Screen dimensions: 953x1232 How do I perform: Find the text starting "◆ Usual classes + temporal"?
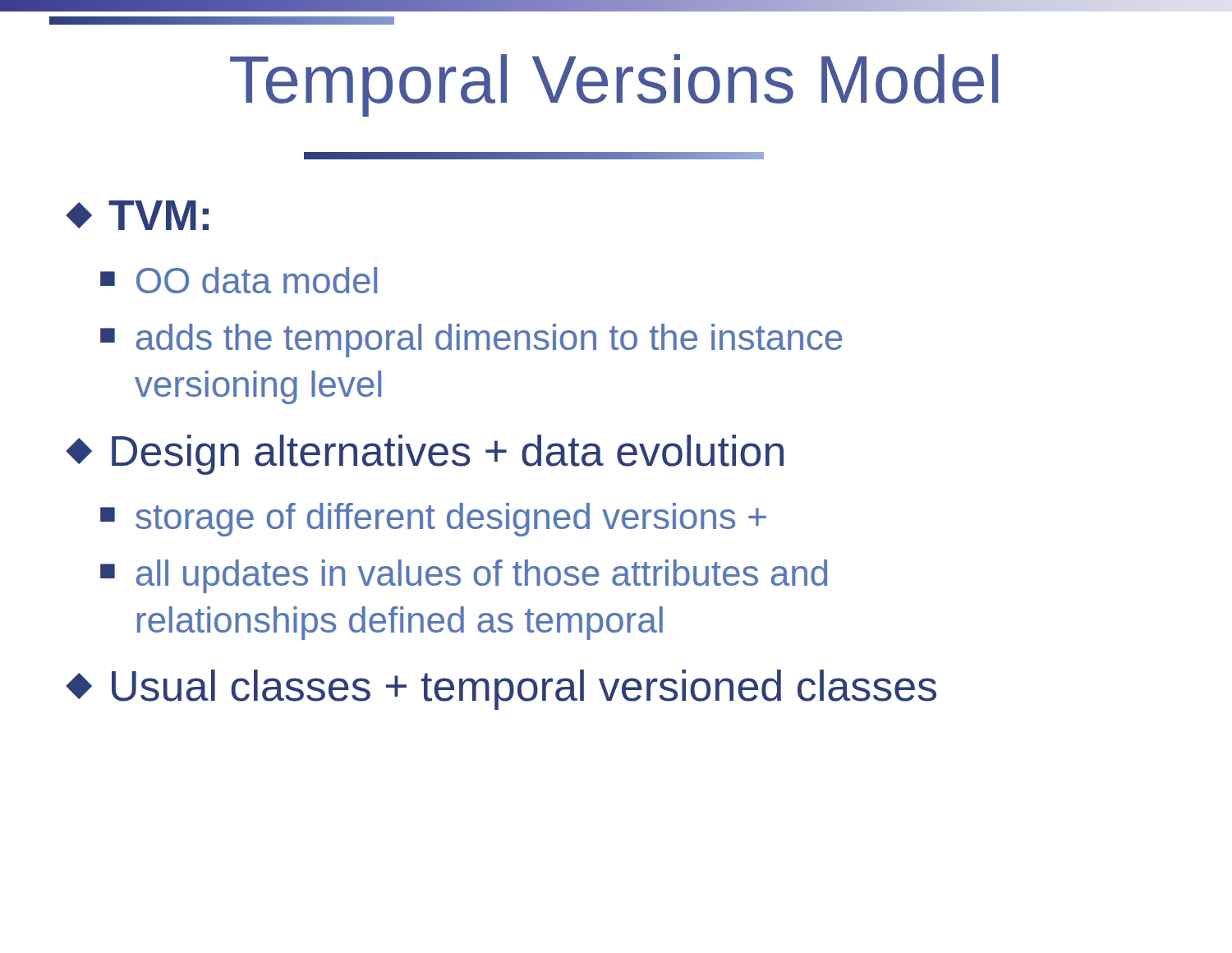click(x=502, y=686)
